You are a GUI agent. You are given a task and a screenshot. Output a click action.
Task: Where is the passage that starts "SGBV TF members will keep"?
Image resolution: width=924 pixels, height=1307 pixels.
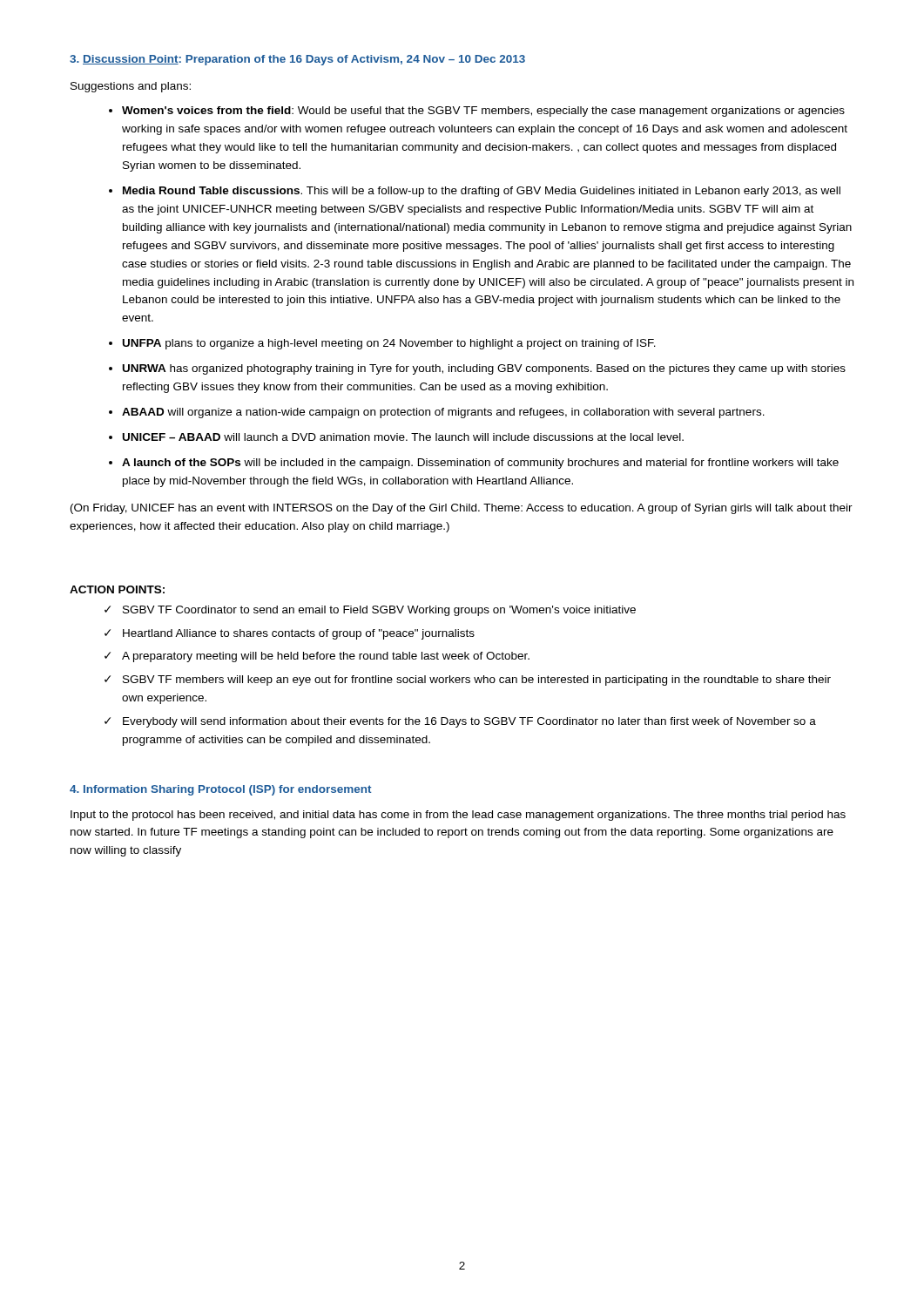point(476,689)
